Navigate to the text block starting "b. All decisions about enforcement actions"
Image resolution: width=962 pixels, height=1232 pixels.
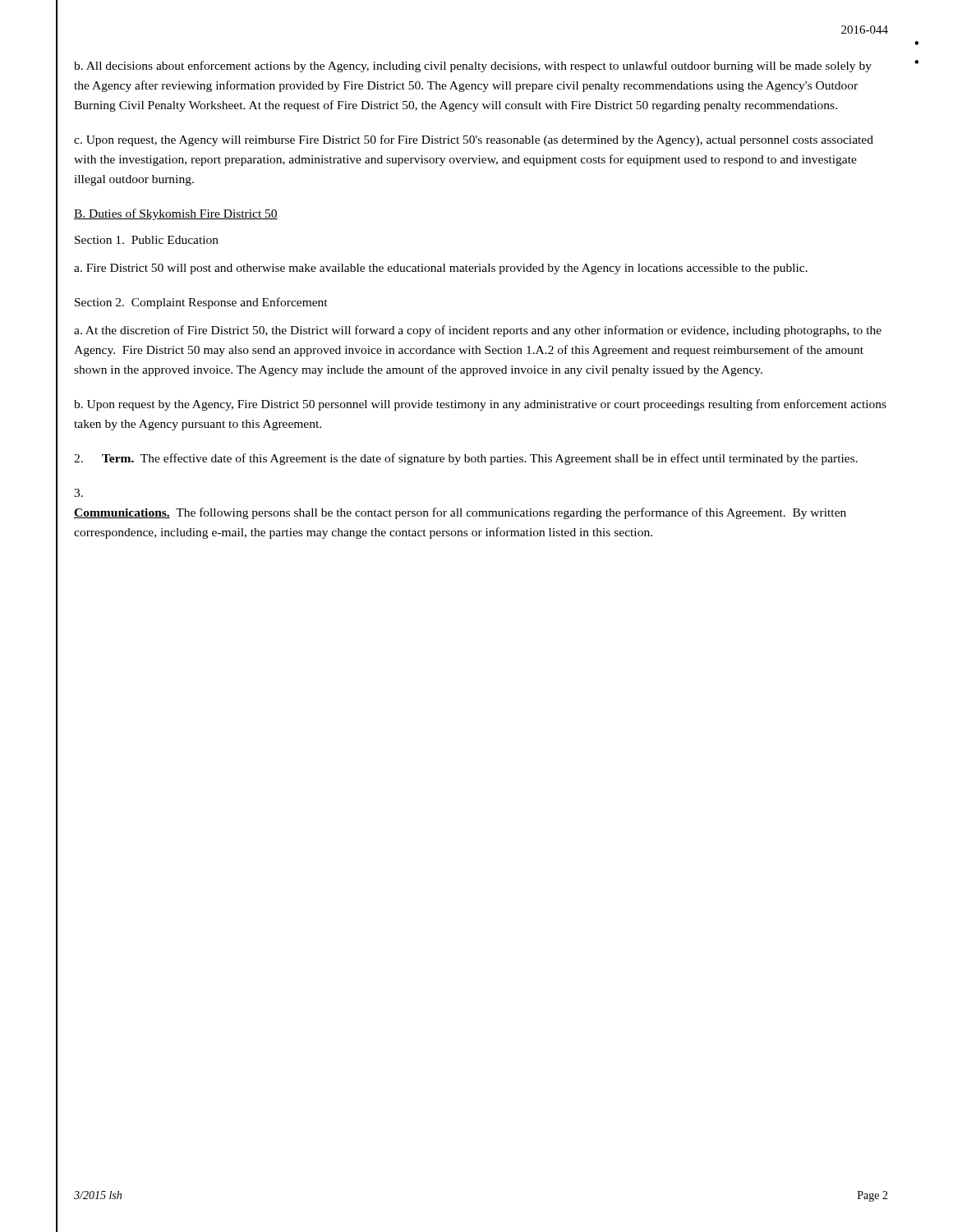point(473,85)
